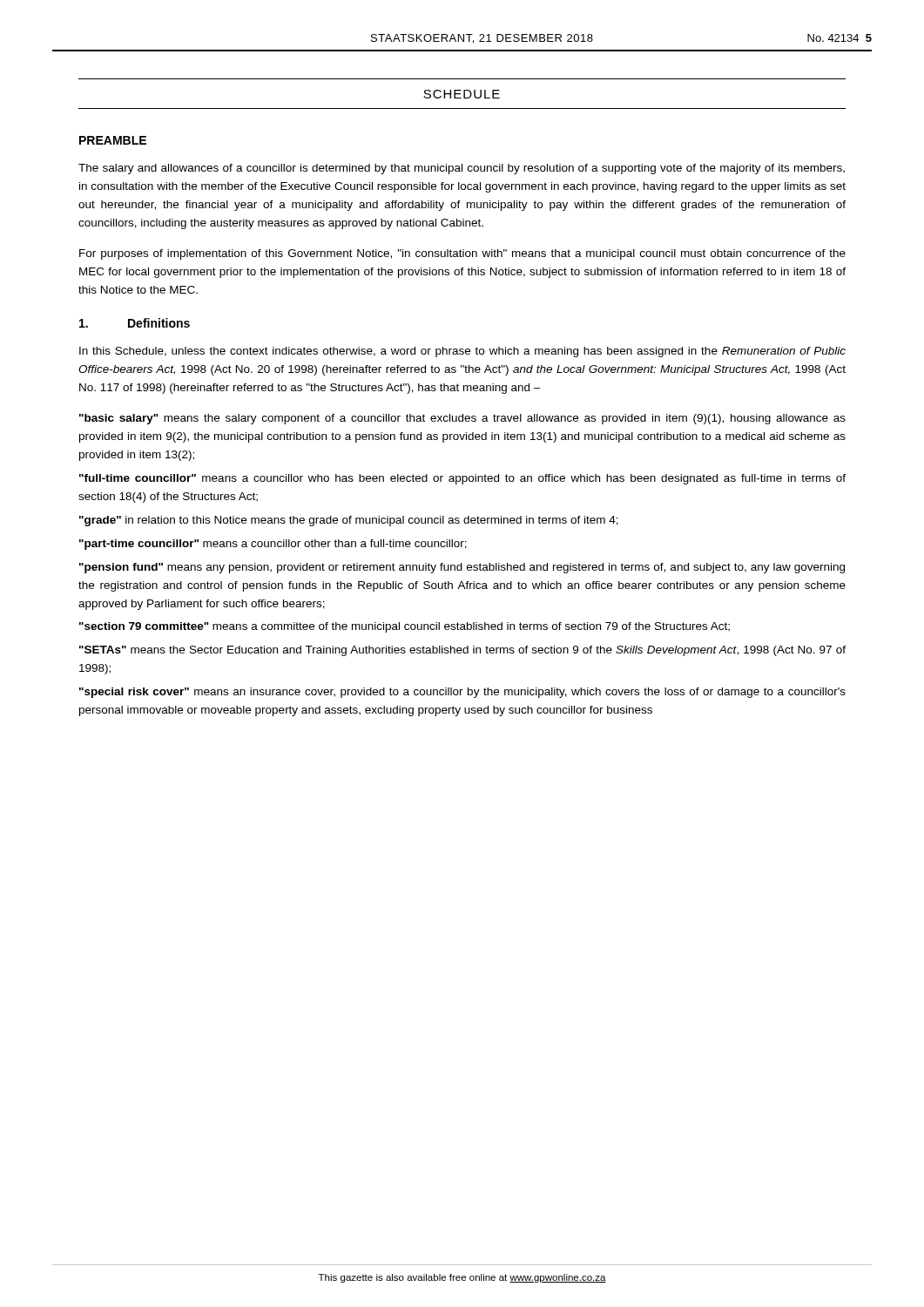Image resolution: width=924 pixels, height=1307 pixels.
Task: Find the list item containing ""section 79 committee" means a committee"
Action: coord(404,626)
